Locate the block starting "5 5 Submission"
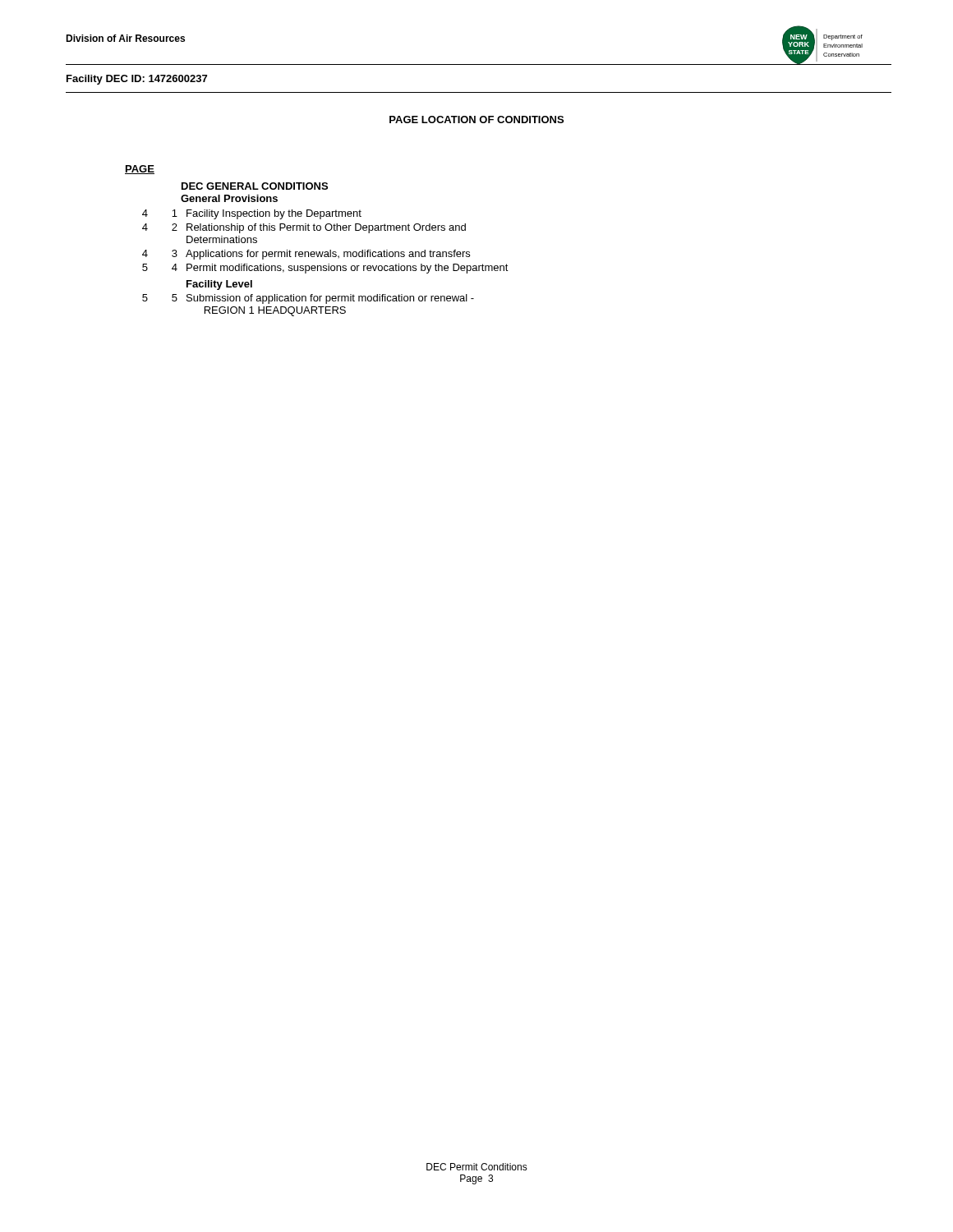 316,304
